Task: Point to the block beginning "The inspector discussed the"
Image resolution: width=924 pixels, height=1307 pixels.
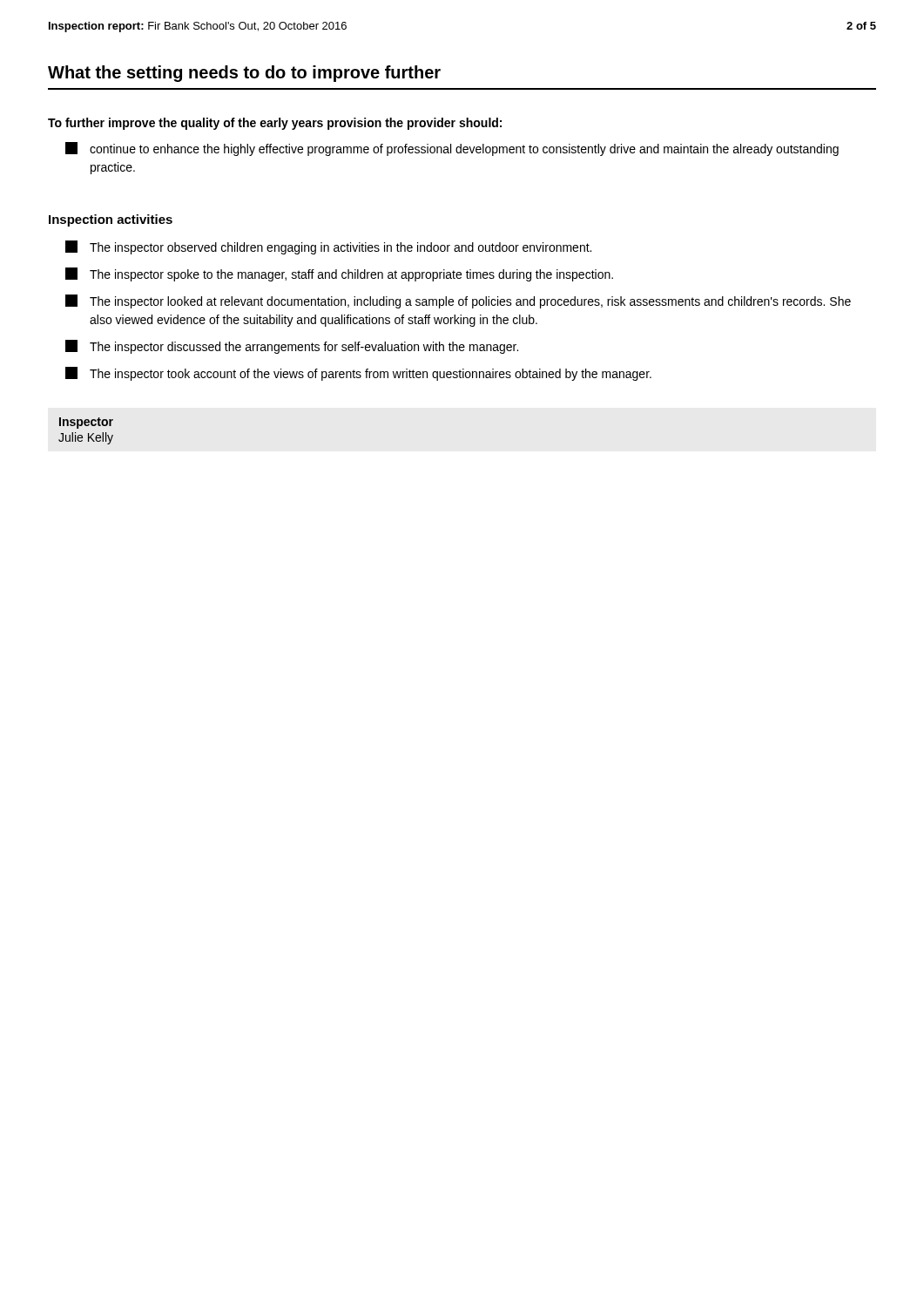Action: [292, 347]
